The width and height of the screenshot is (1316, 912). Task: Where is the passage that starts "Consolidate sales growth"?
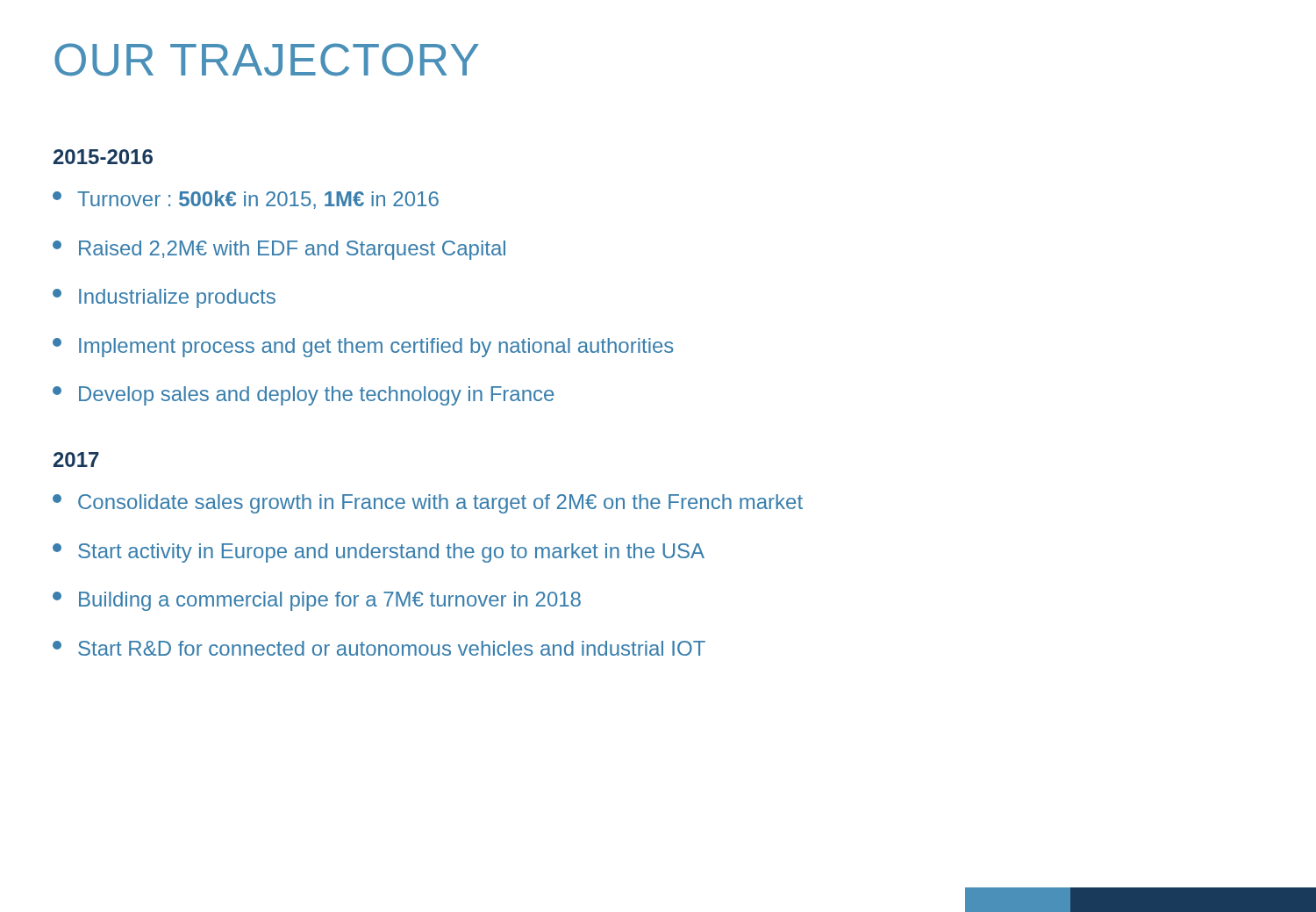pyautogui.click(x=428, y=502)
